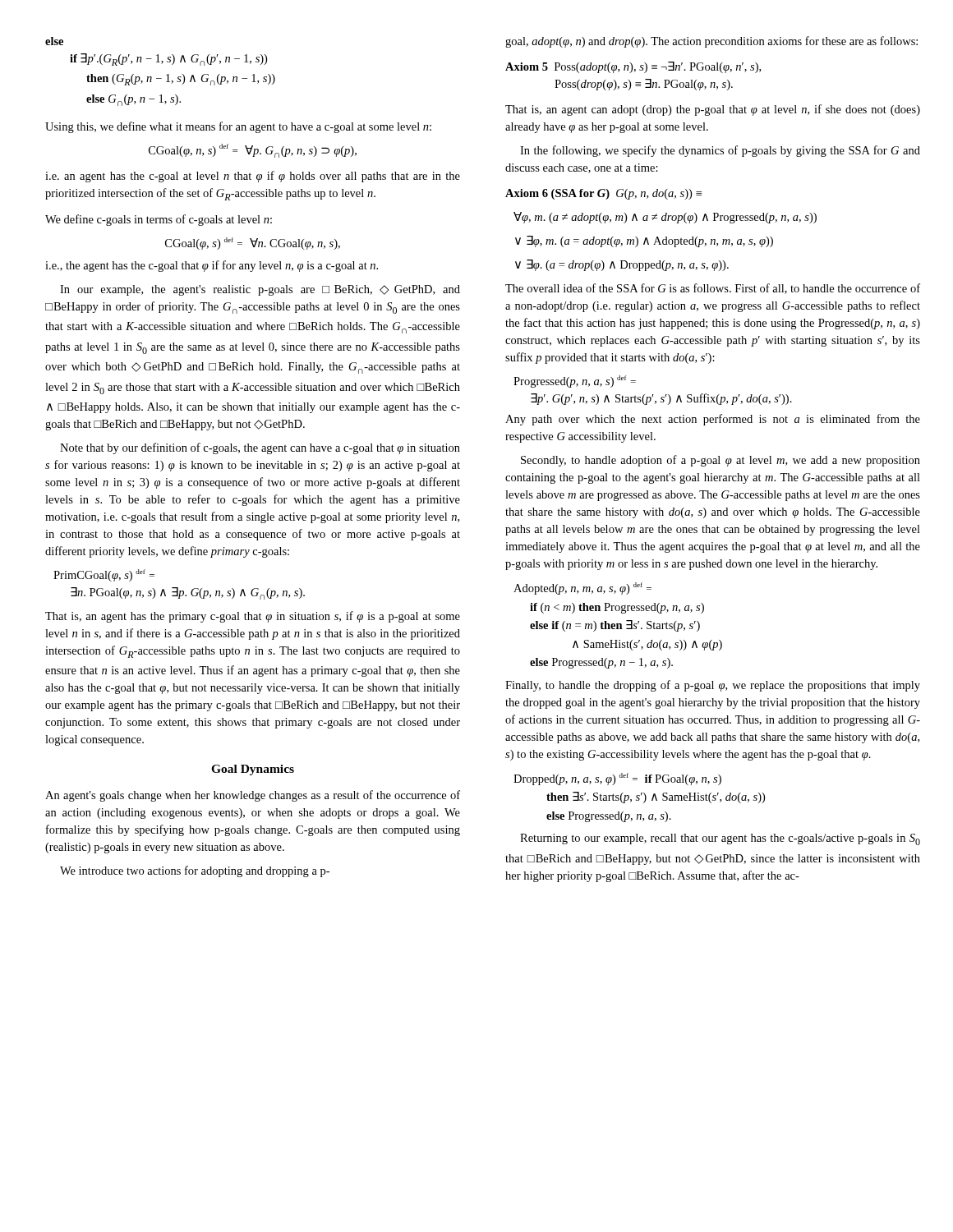Select the block starting "Axiom 5 Poss(adopt(φ, n), s)"

pyautogui.click(x=713, y=76)
